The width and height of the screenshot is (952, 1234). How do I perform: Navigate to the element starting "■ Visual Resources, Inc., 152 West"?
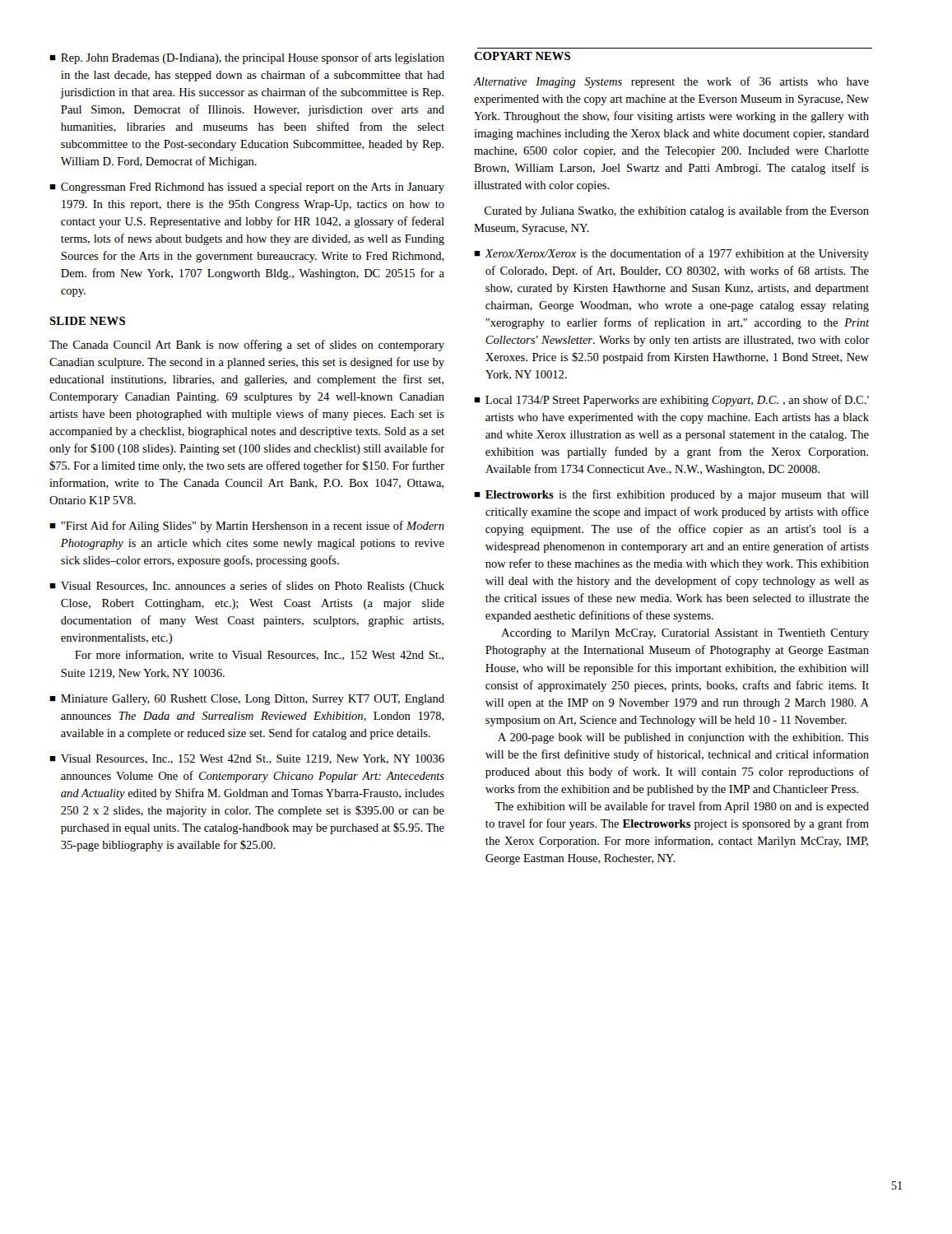(x=247, y=802)
